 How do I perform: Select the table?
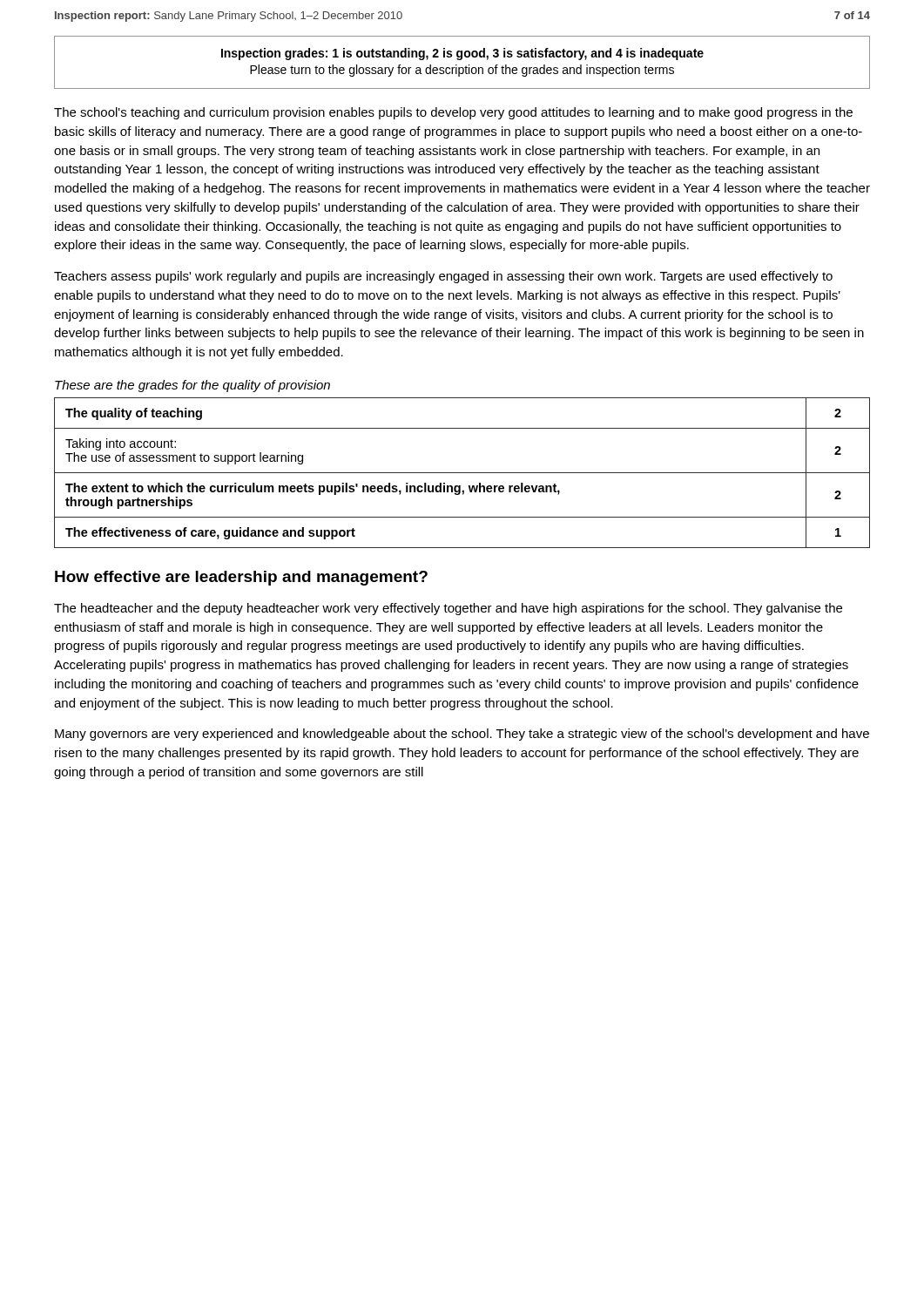click(x=462, y=472)
